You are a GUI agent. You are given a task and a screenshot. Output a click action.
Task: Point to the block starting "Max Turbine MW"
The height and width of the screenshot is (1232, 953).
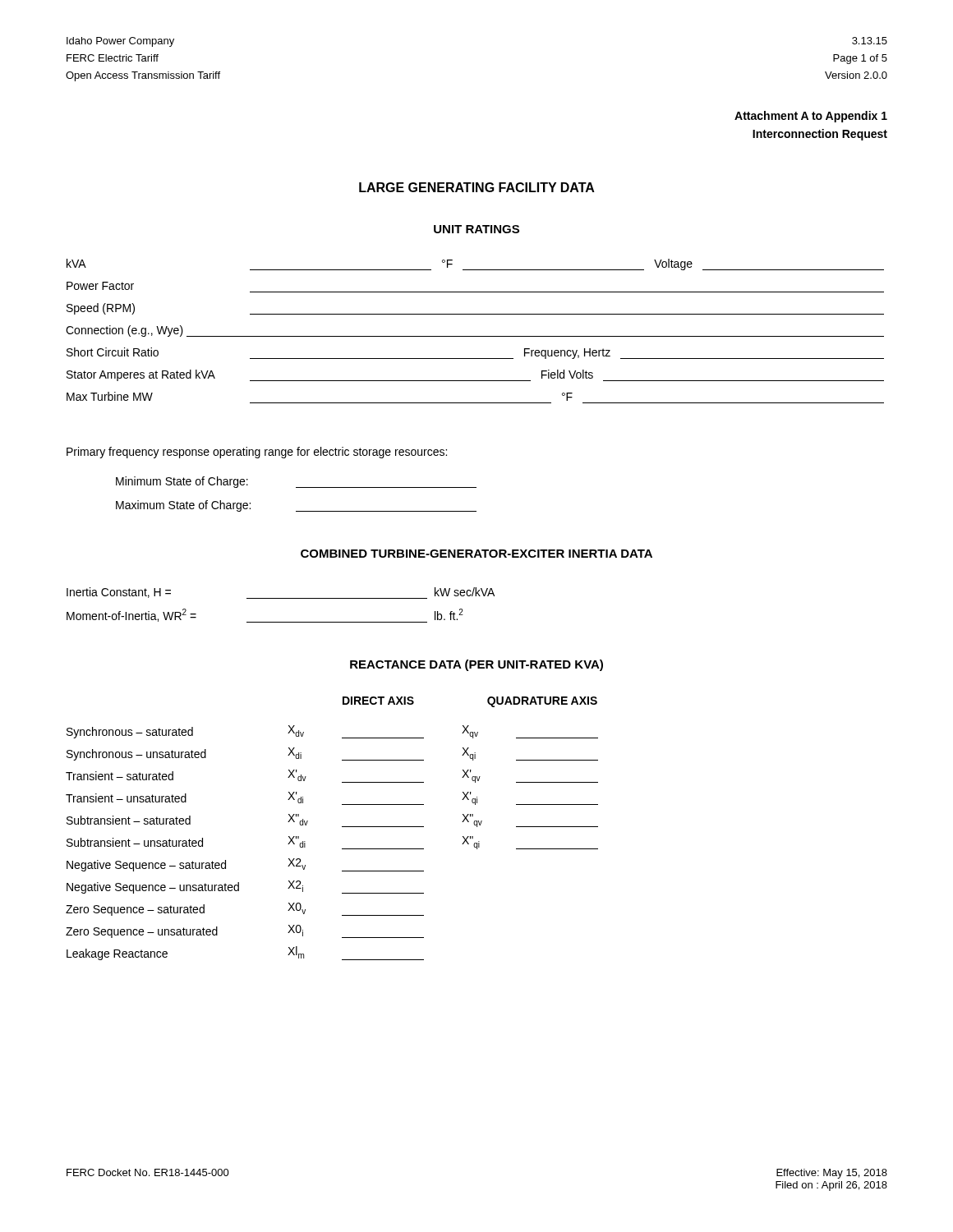tap(475, 395)
